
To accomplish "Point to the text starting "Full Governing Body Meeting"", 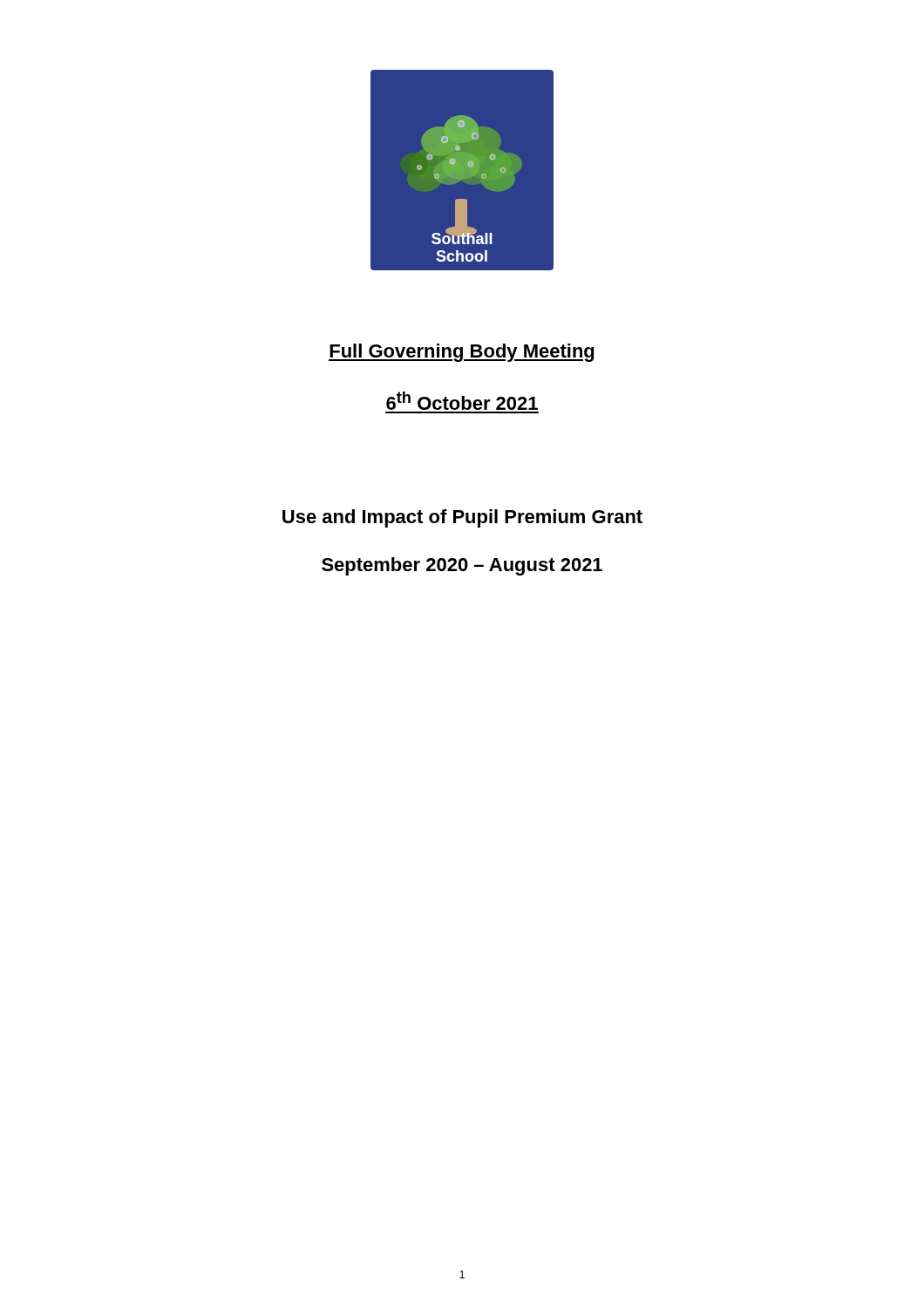I will coord(462,351).
